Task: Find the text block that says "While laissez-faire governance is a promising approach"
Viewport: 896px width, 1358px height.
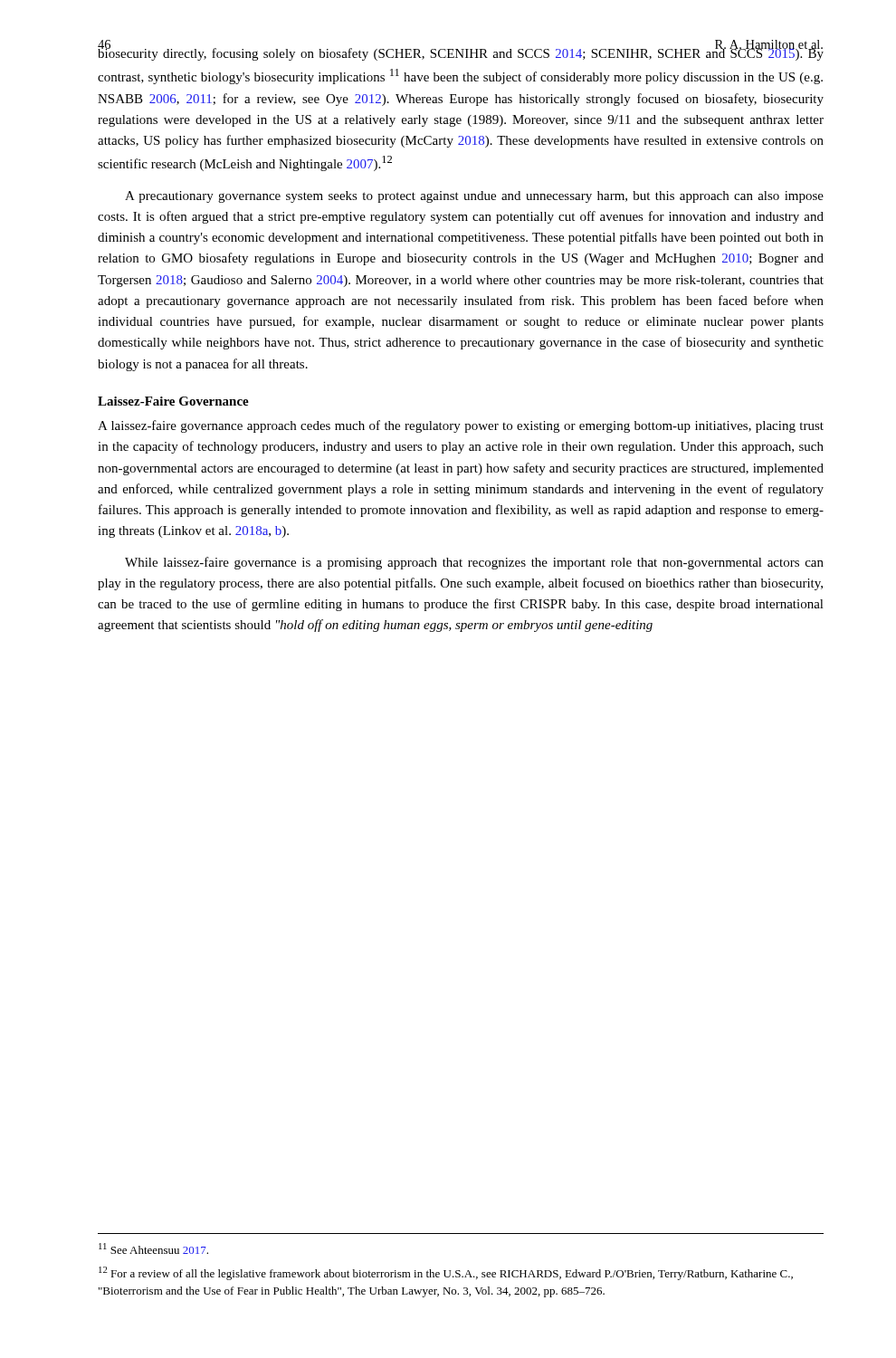Action: pyautogui.click(x=461, y=594)
